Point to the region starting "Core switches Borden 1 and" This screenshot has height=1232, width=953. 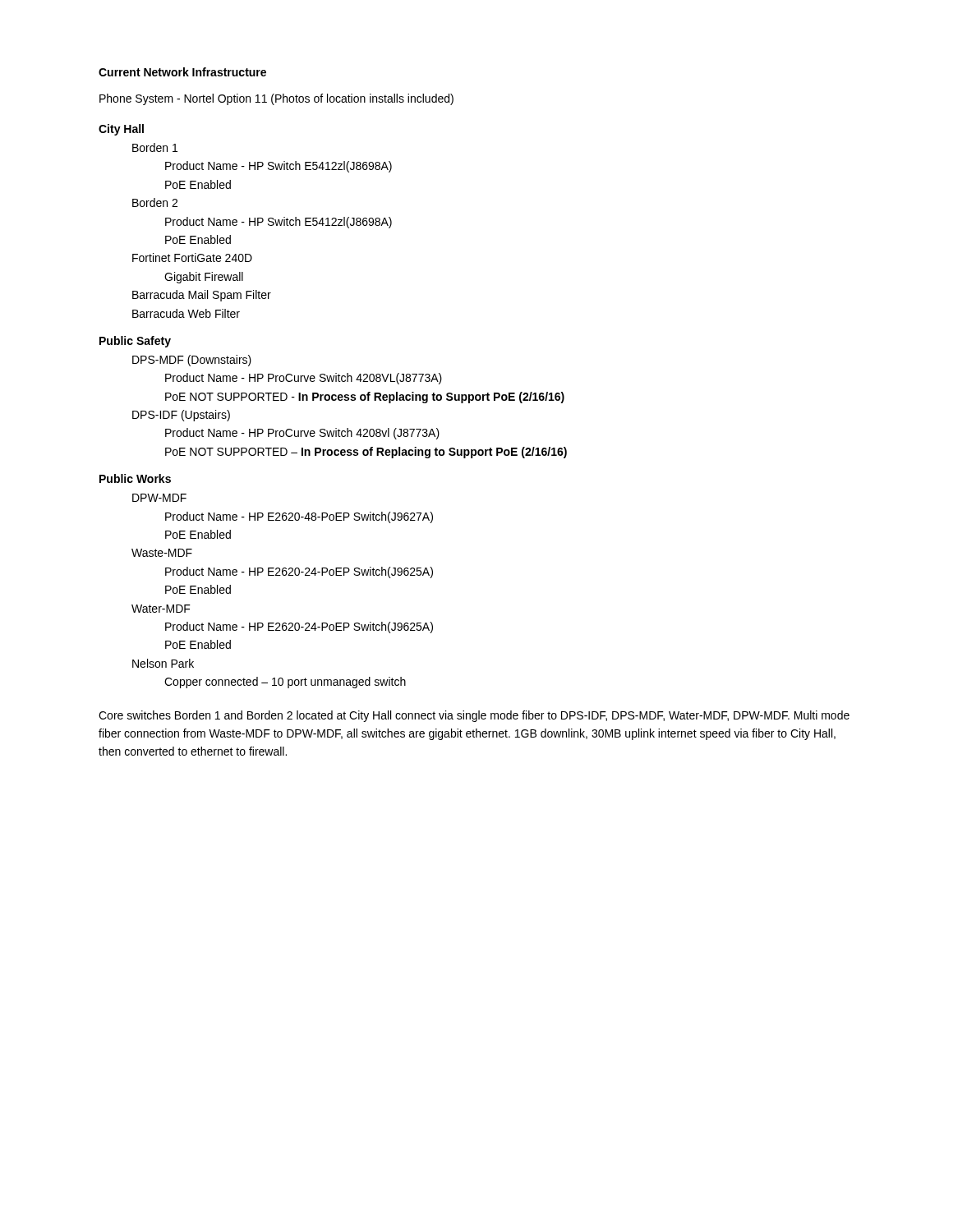tap(474, 733)
